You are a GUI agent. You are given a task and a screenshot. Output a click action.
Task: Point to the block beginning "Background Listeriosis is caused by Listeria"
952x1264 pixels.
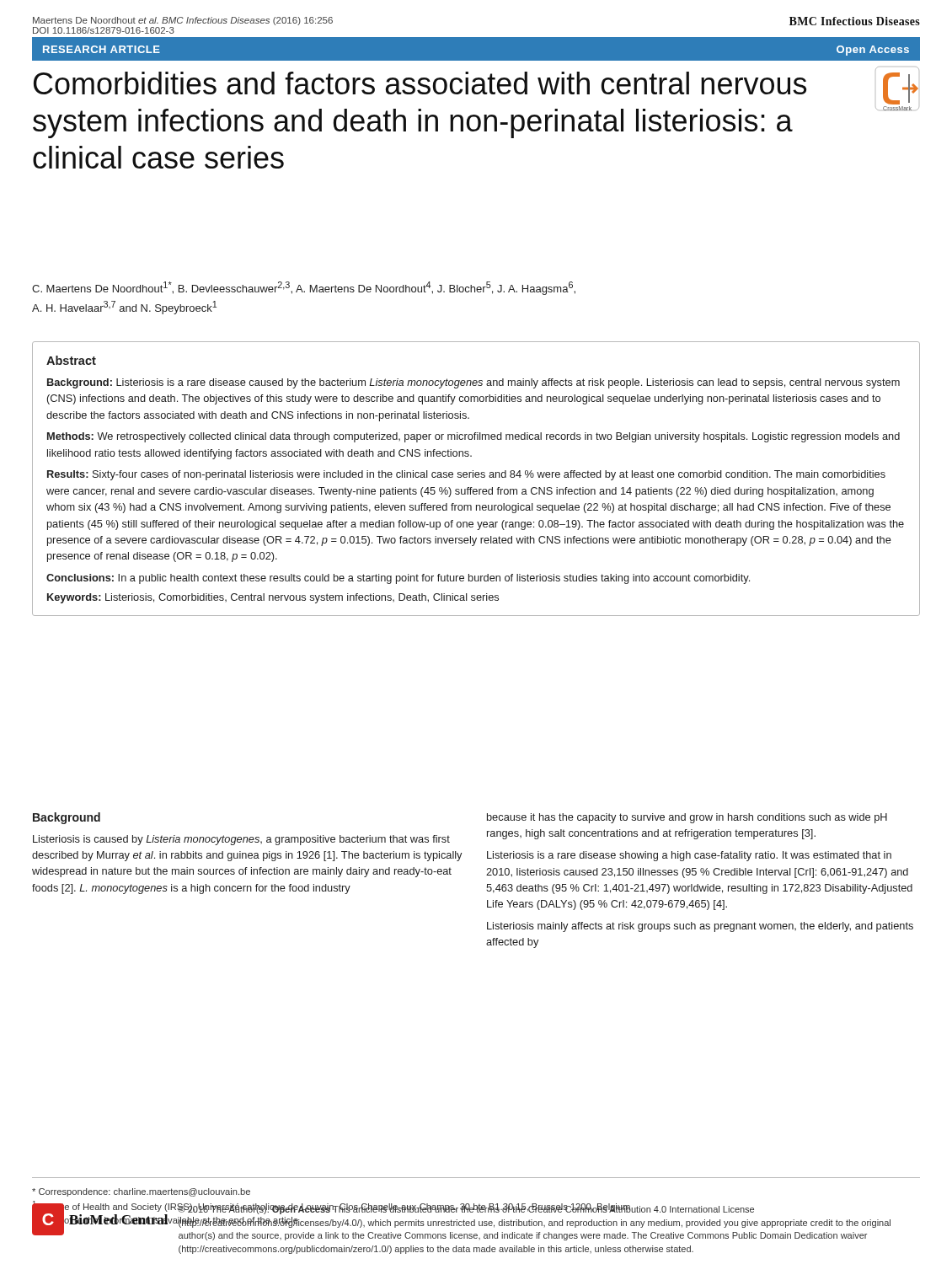coord(249,852)
